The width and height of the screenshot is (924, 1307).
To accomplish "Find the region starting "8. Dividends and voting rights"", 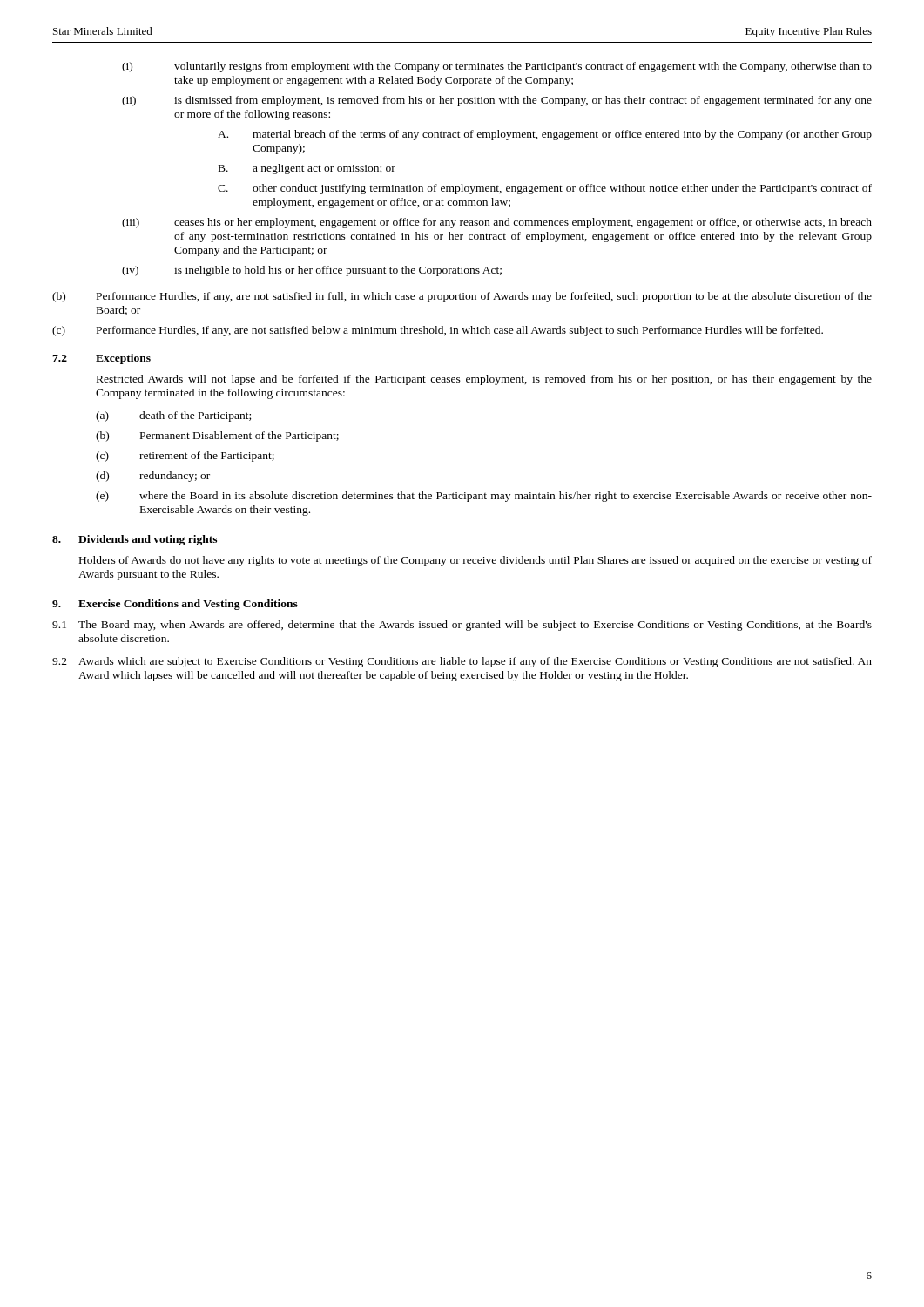I will [135, 539].
